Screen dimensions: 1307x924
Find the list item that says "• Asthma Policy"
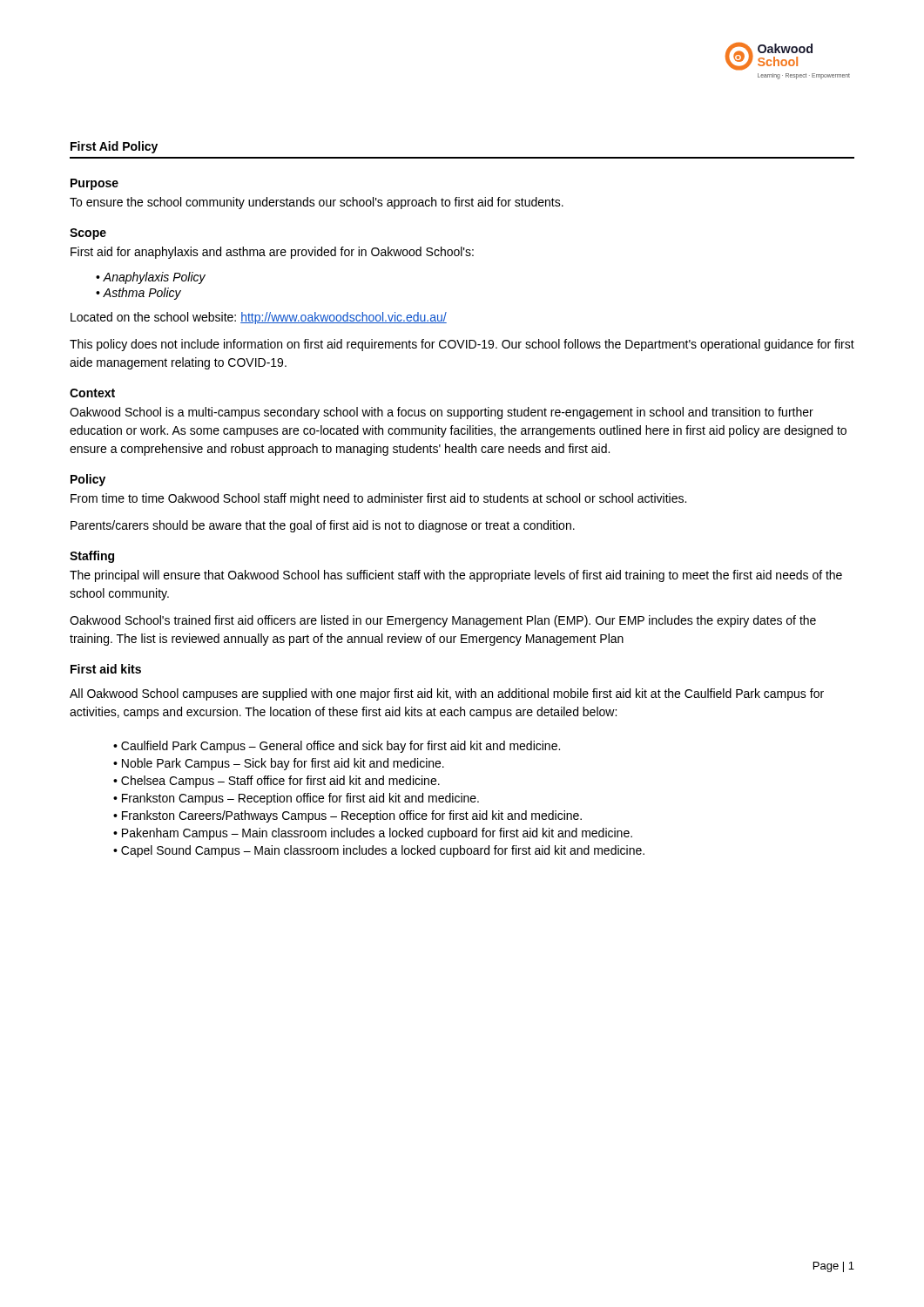coord(138,293)
